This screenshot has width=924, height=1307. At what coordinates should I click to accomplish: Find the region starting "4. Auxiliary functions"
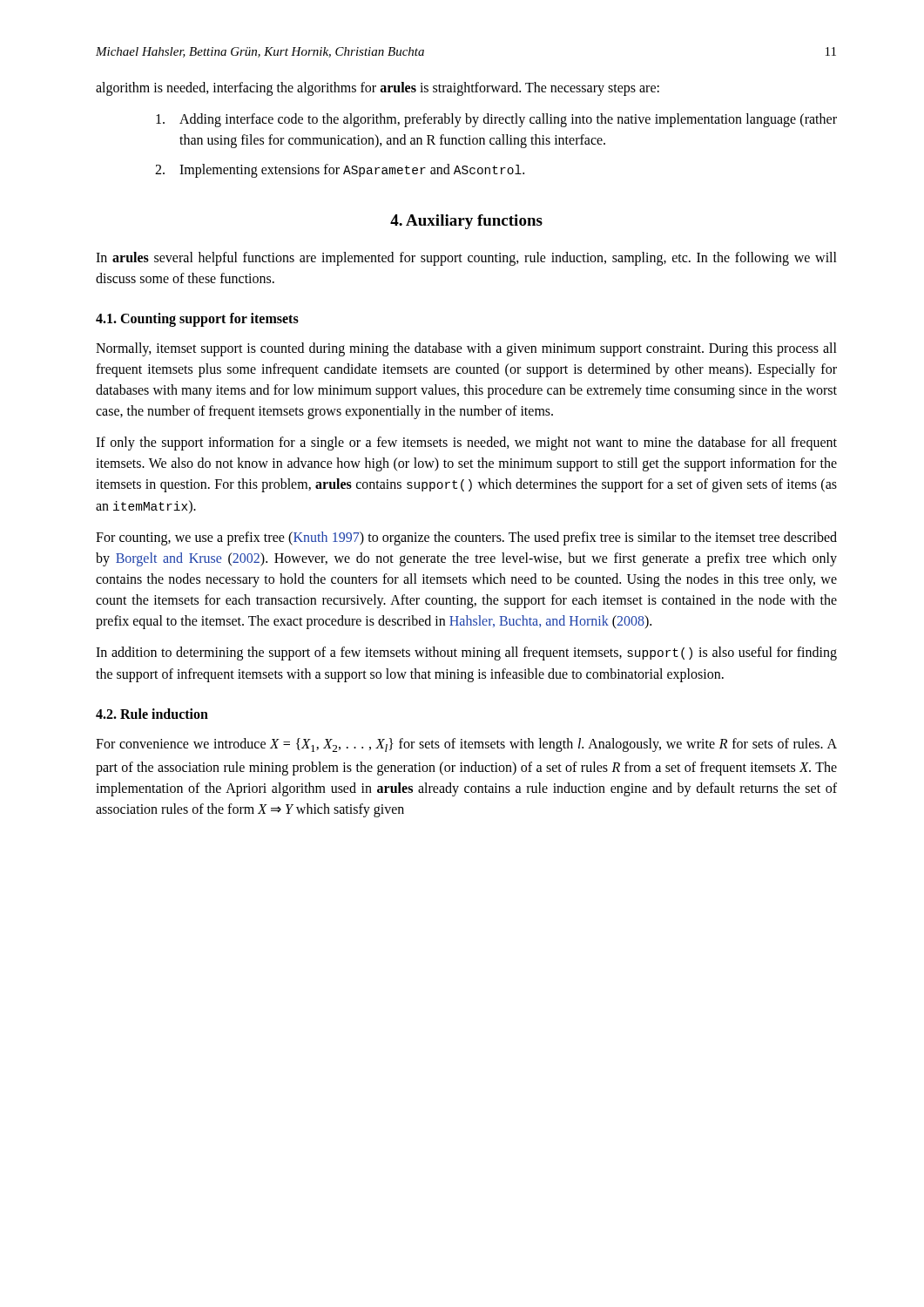pyautogui.click(x=466, y=220)
